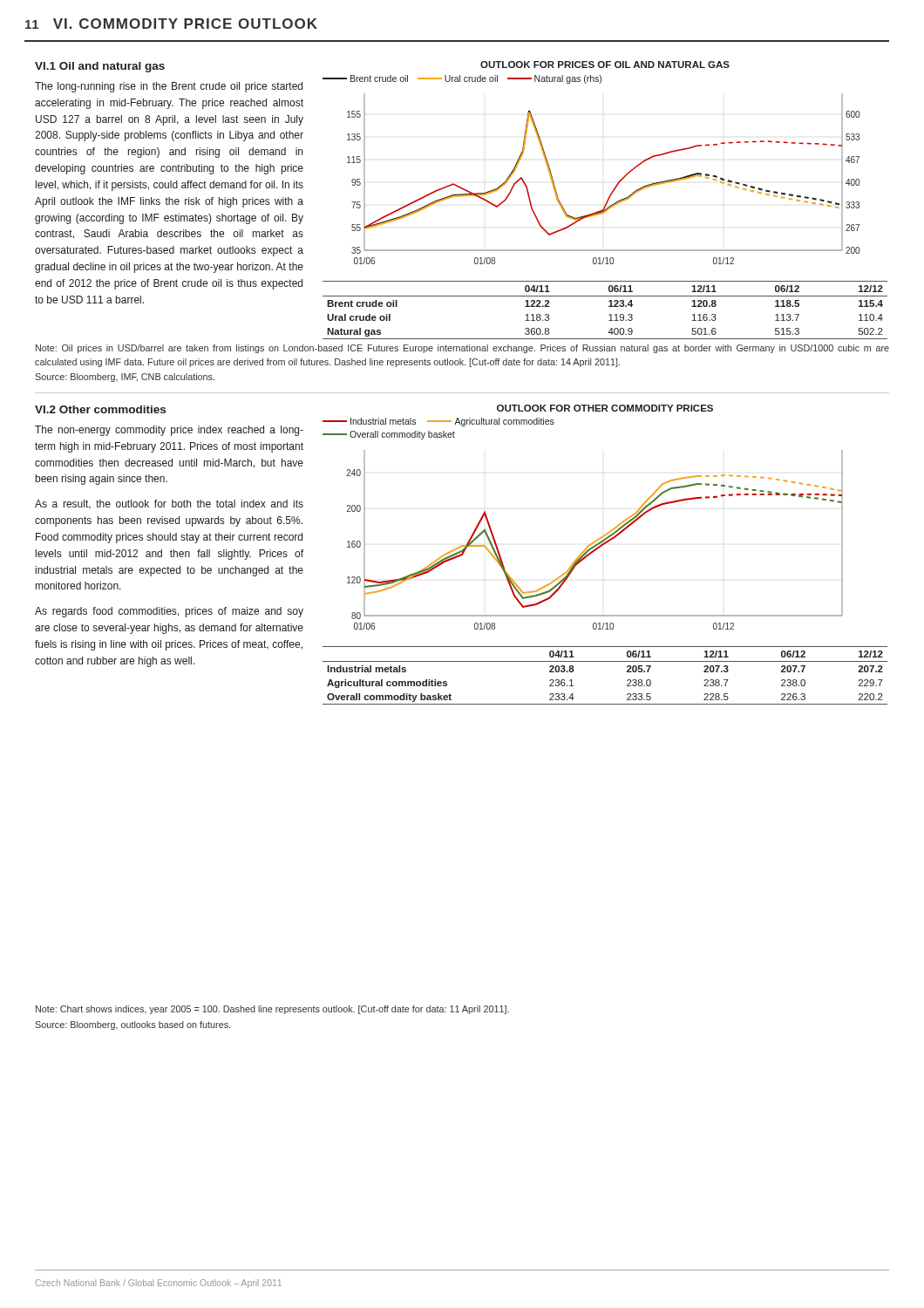Find the element starting "VI.1 Oil and"
This screenshot has height=1308, width=924.
100,66
